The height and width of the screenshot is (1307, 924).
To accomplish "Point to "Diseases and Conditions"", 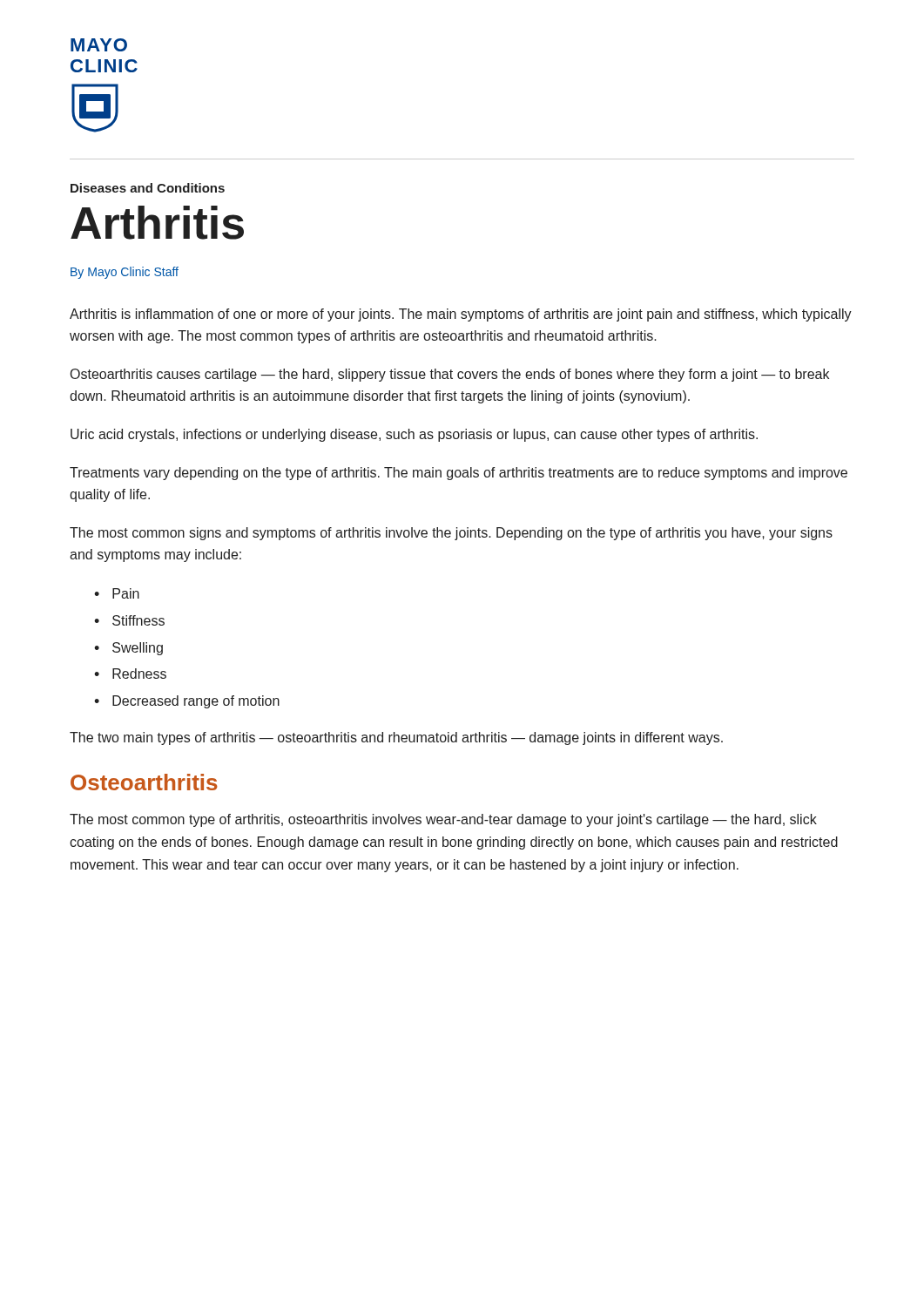I will [x=147, y=188].
